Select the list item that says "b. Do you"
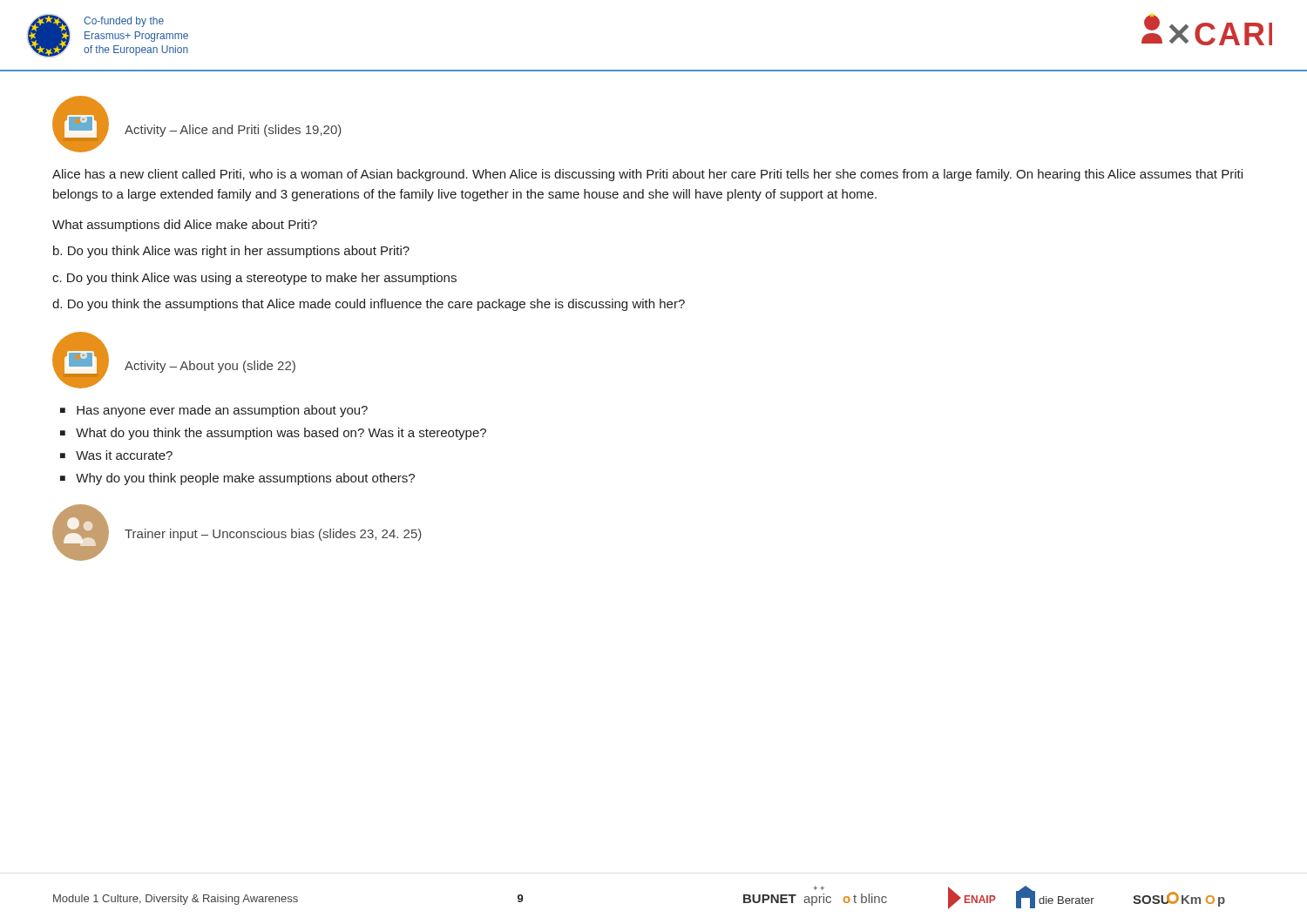 click(x=231, y=250)
